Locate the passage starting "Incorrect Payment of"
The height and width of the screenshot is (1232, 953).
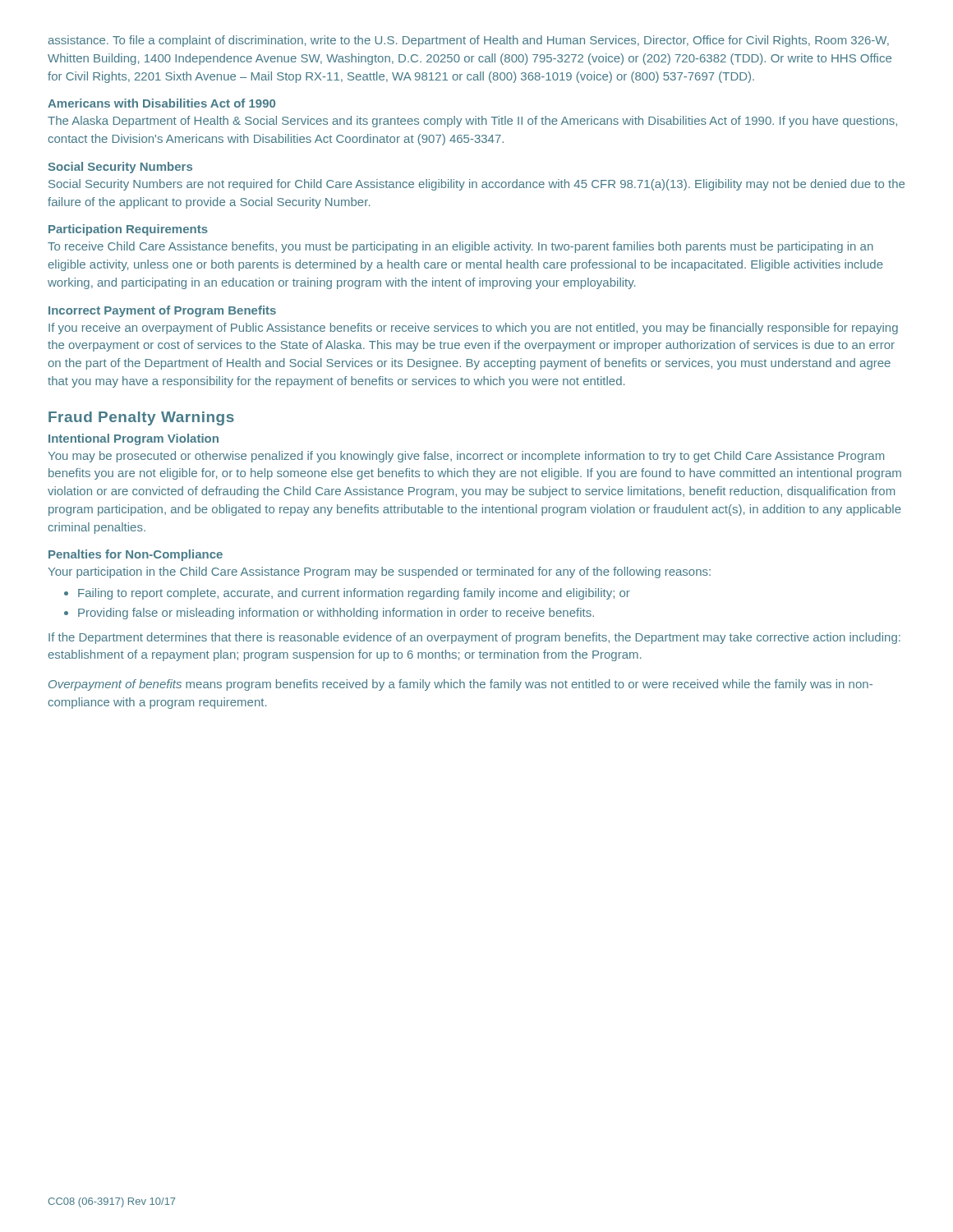tap(162, 310)
